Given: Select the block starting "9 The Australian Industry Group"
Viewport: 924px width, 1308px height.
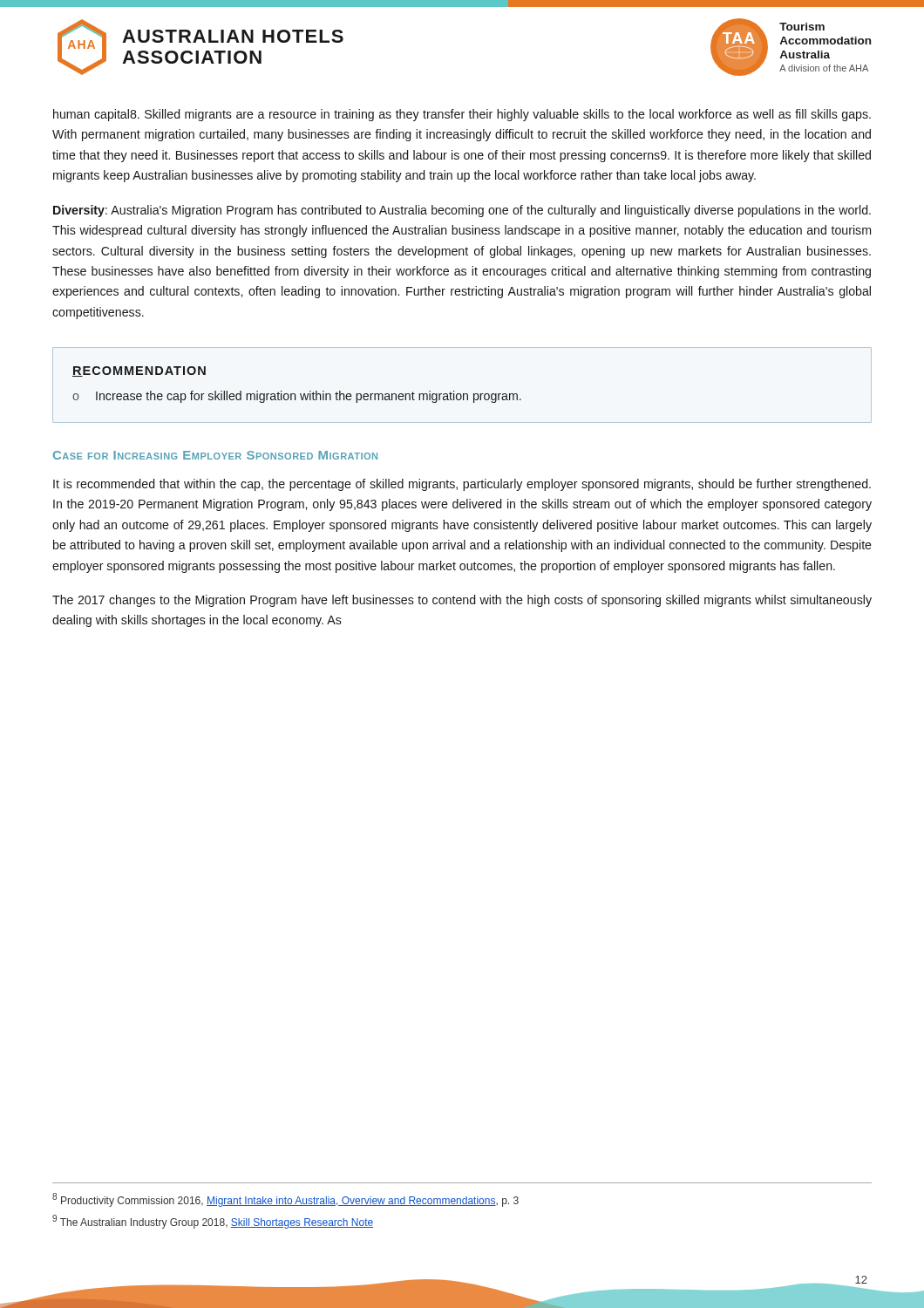Looking at the screenshot, I should (213, 1221).
